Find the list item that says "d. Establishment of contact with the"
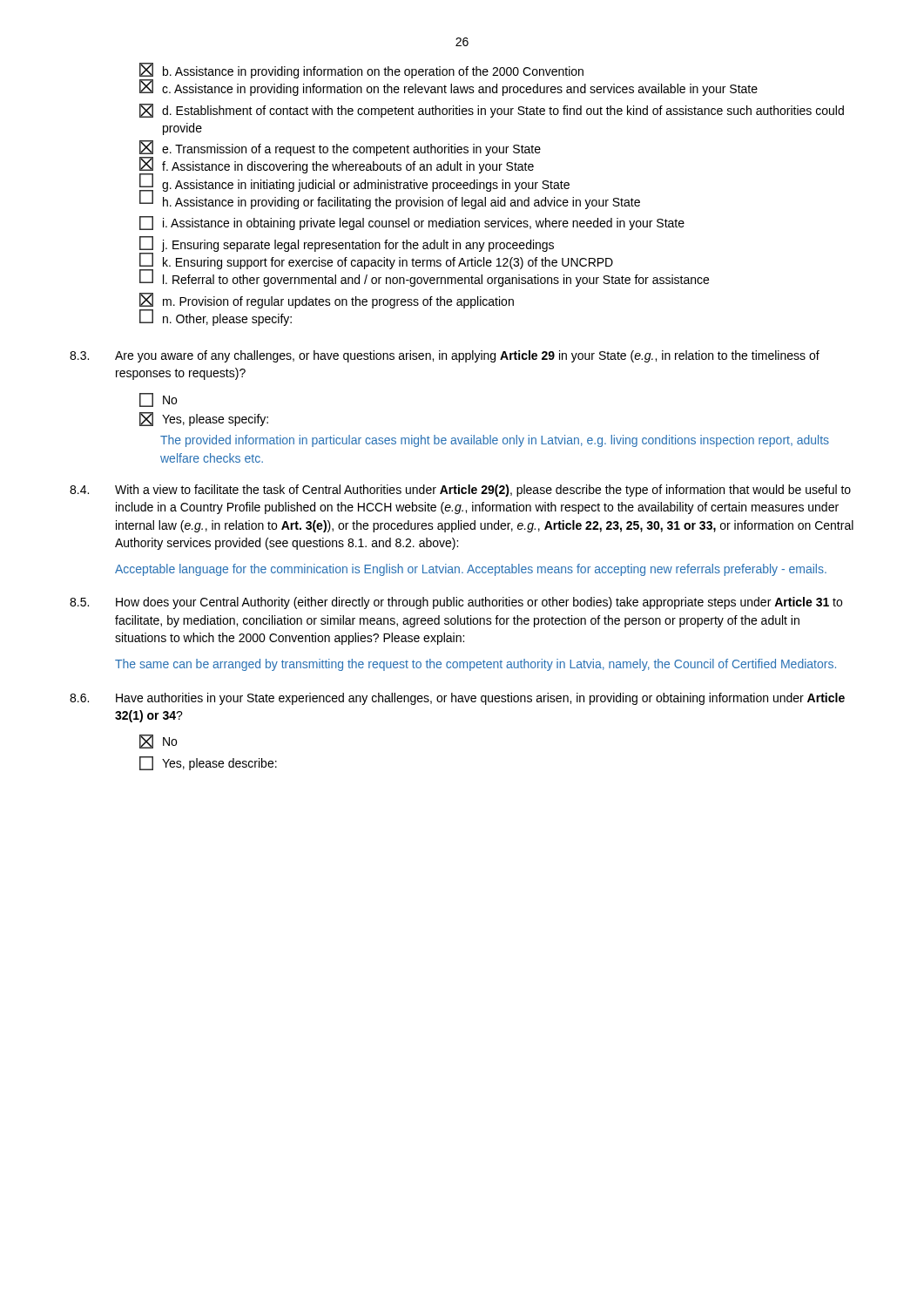This screenshot has height=1307, width=924. [x=497, y=119]
